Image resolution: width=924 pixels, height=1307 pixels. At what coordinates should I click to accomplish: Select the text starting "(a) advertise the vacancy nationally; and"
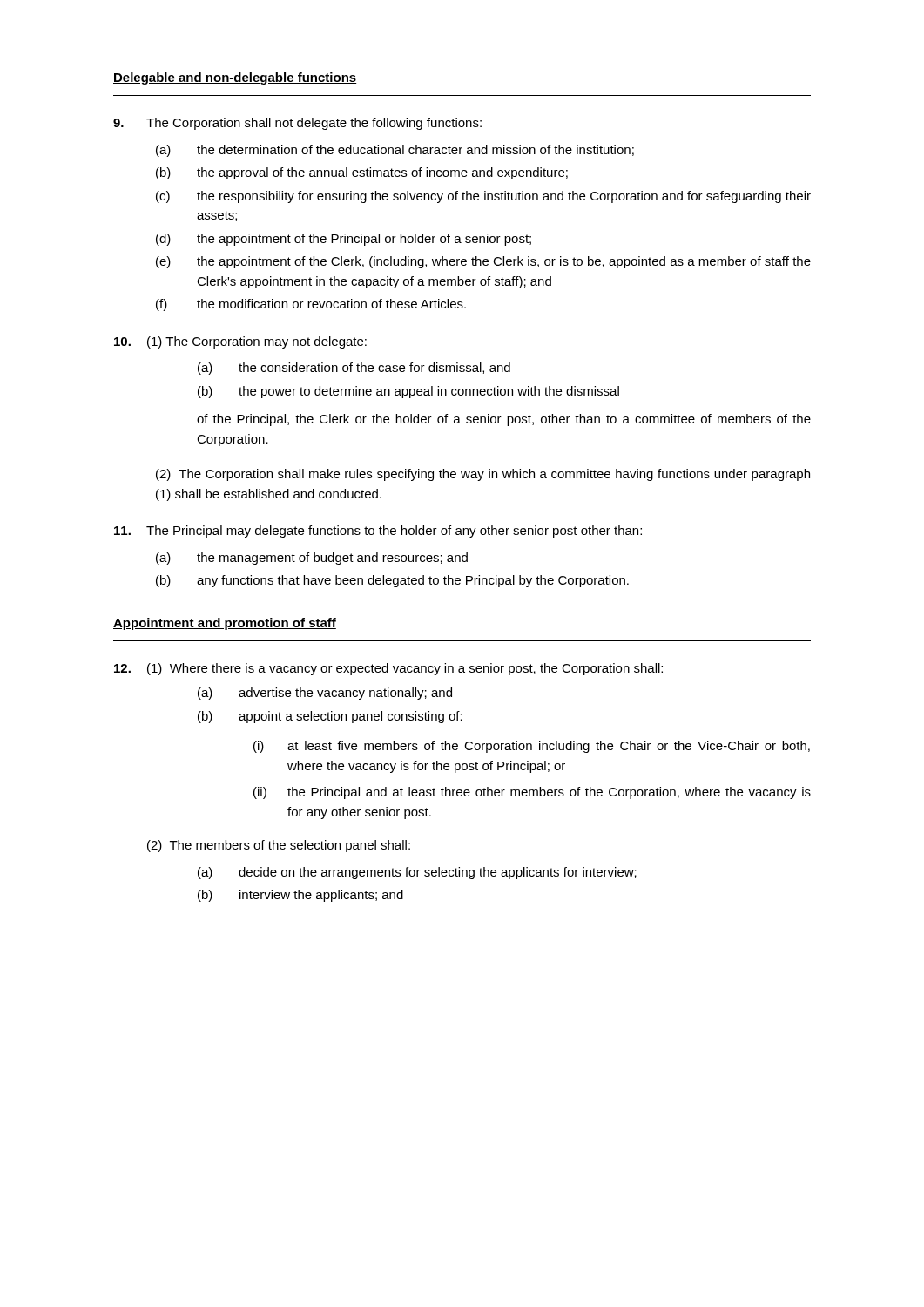point(325,694)
